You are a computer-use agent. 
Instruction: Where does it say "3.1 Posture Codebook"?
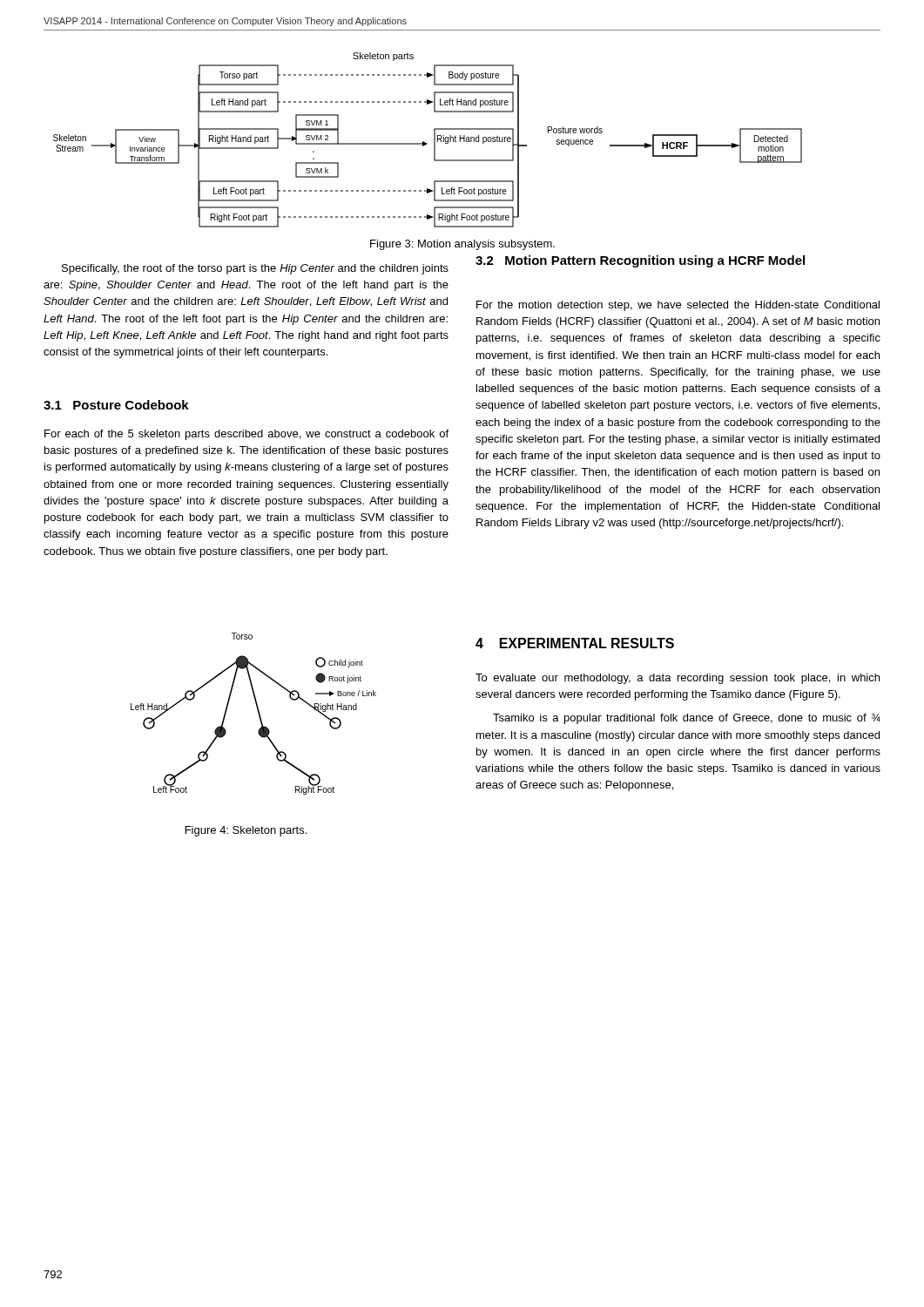click(x=116, y=405)
